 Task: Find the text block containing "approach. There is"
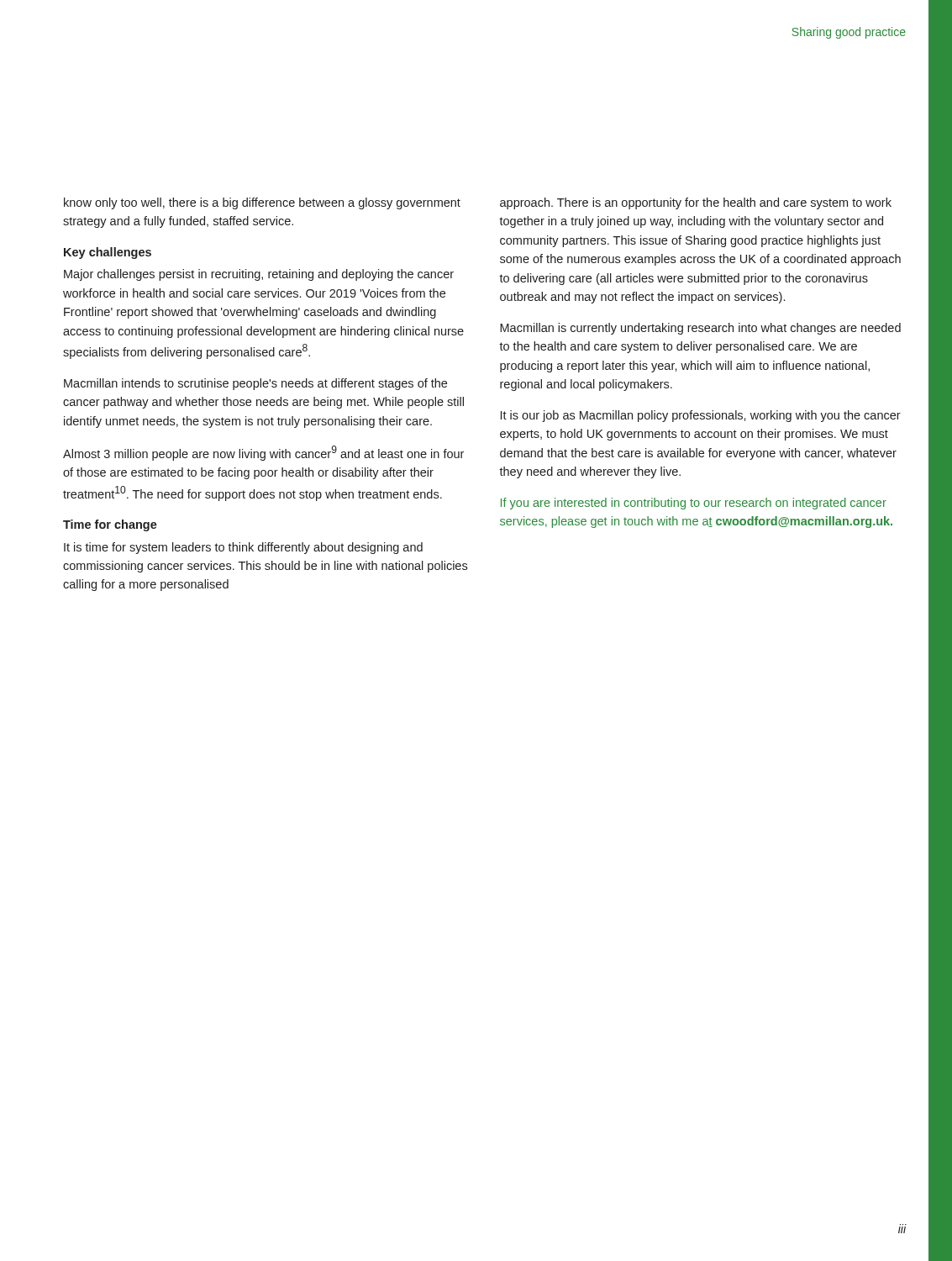[x=703, y=250]
